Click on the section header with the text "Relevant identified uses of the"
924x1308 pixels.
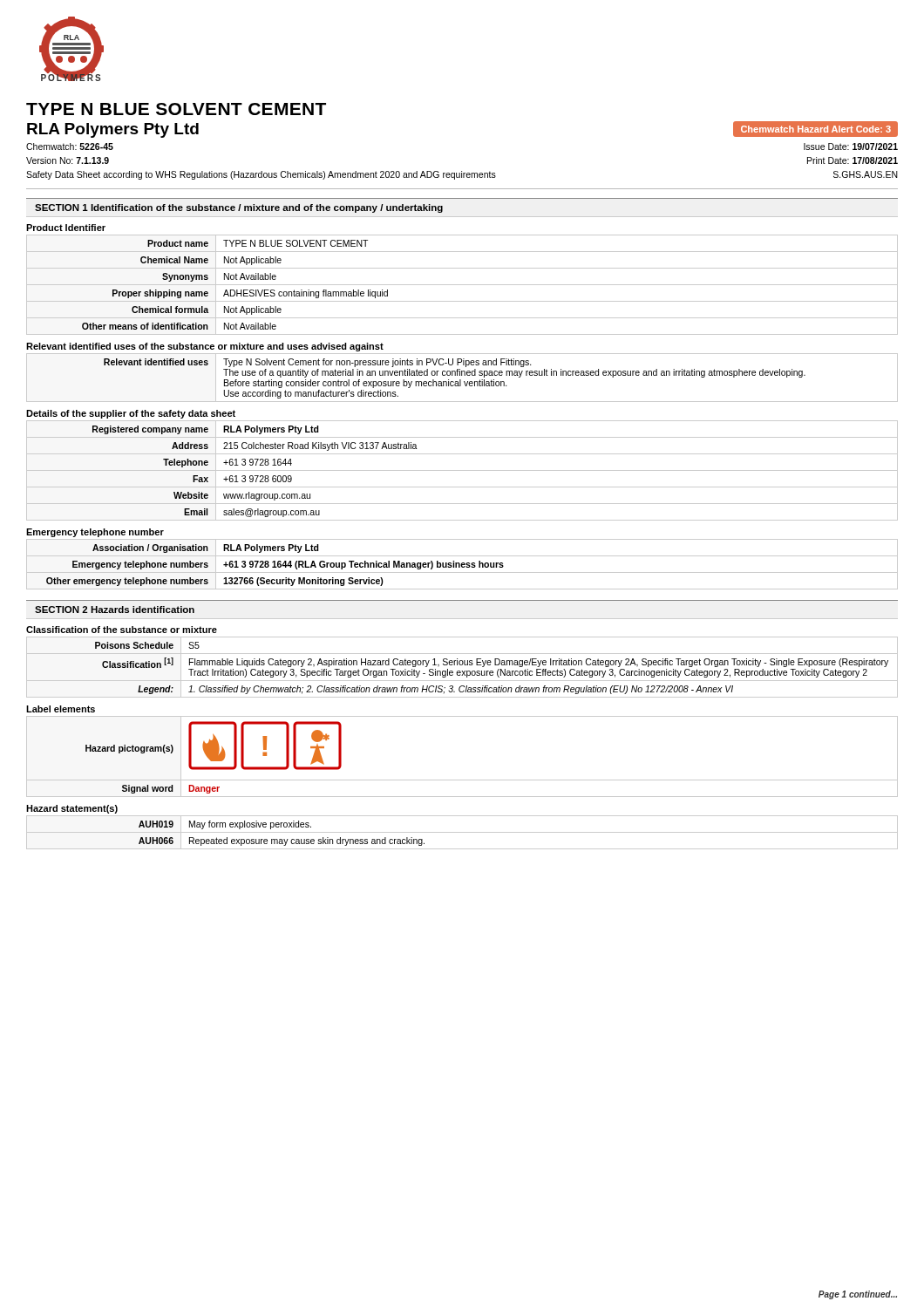point(205,346)
